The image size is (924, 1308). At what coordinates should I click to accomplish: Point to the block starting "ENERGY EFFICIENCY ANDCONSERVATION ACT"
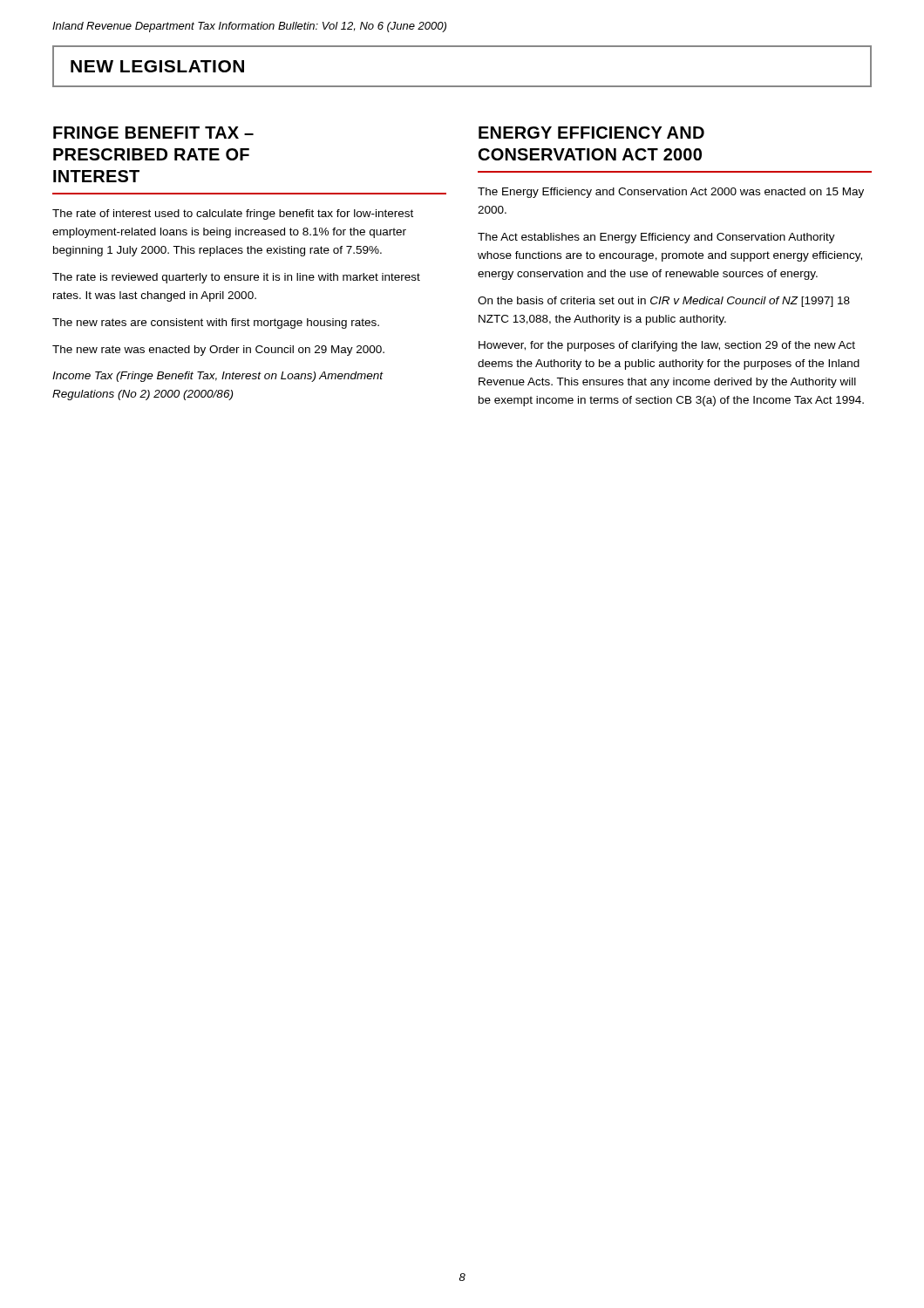click(675, 147)
